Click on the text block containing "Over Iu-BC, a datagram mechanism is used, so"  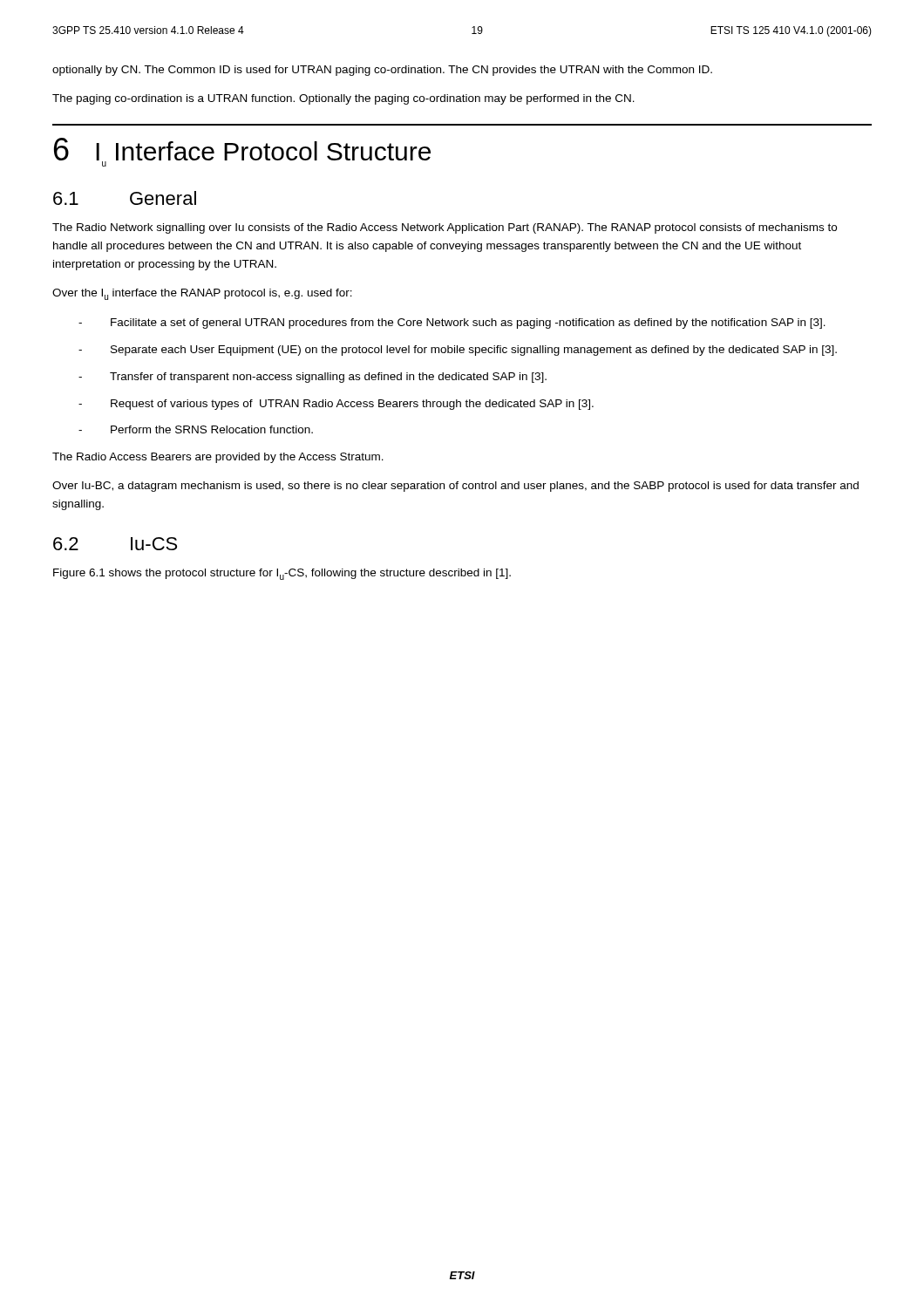[456, 495]
